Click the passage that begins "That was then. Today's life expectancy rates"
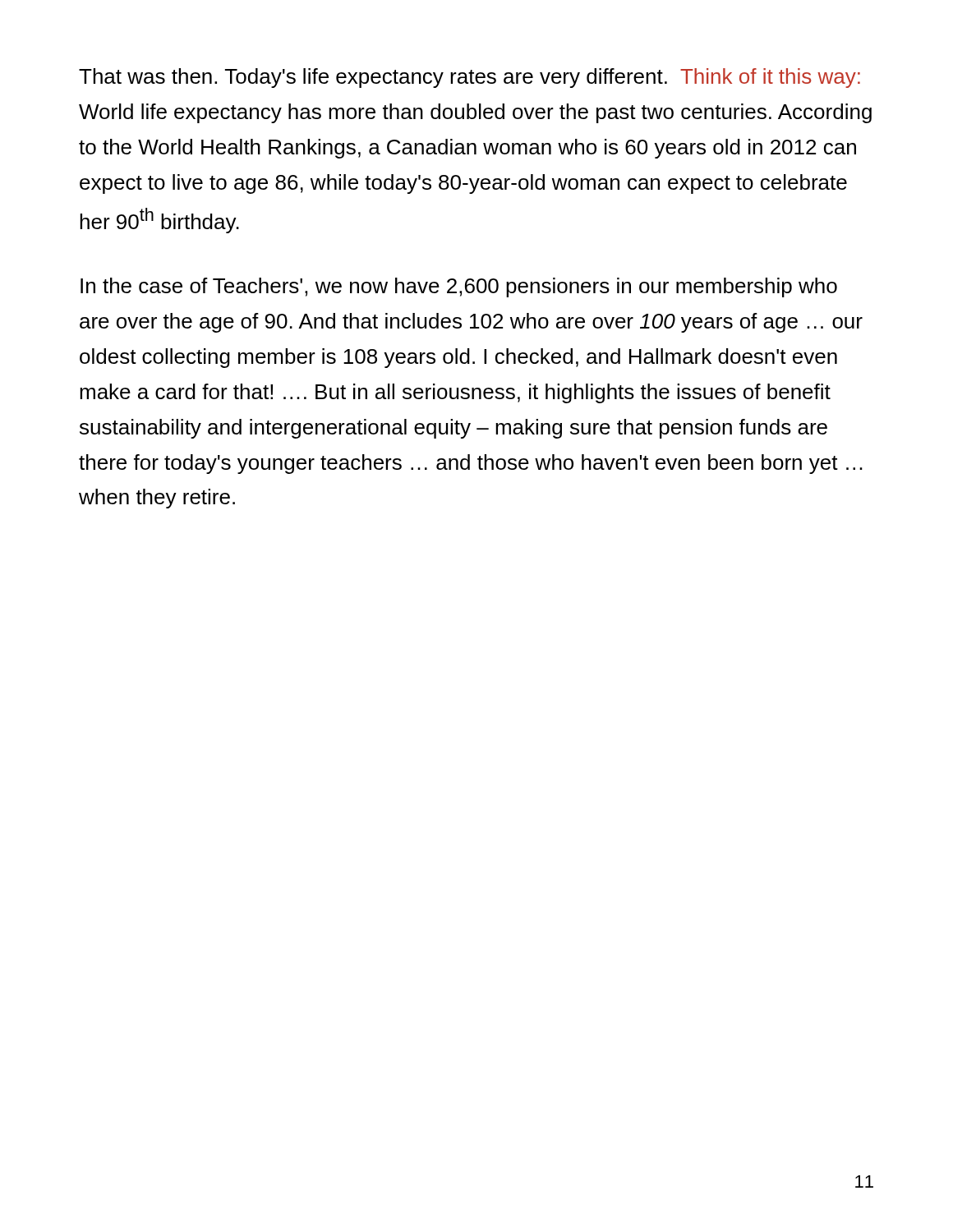The height and width of the screenshot is (1232, 953). pyautogui.click(x=476, y=149)
